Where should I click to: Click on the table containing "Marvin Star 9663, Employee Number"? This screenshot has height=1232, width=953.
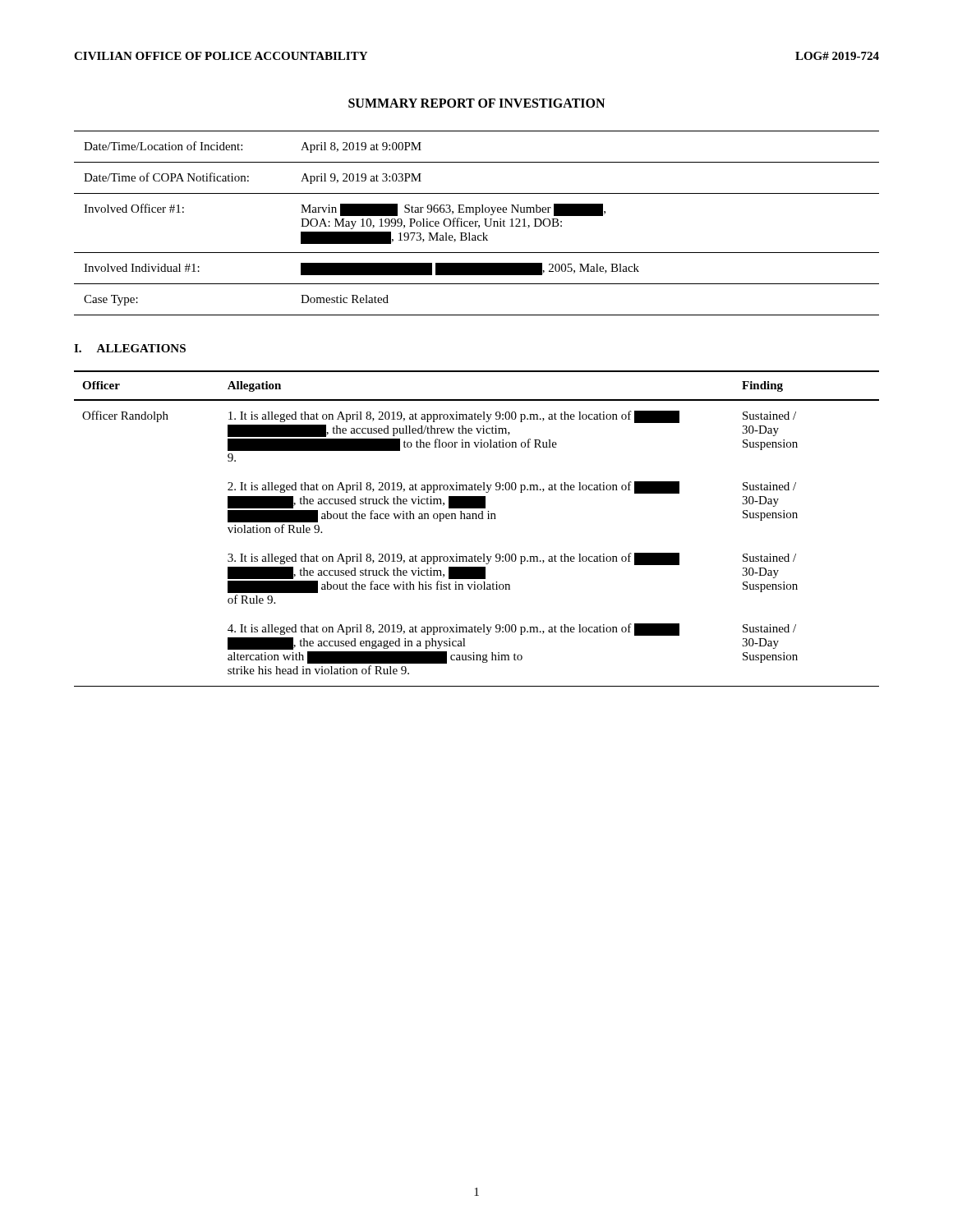point(476,223)
